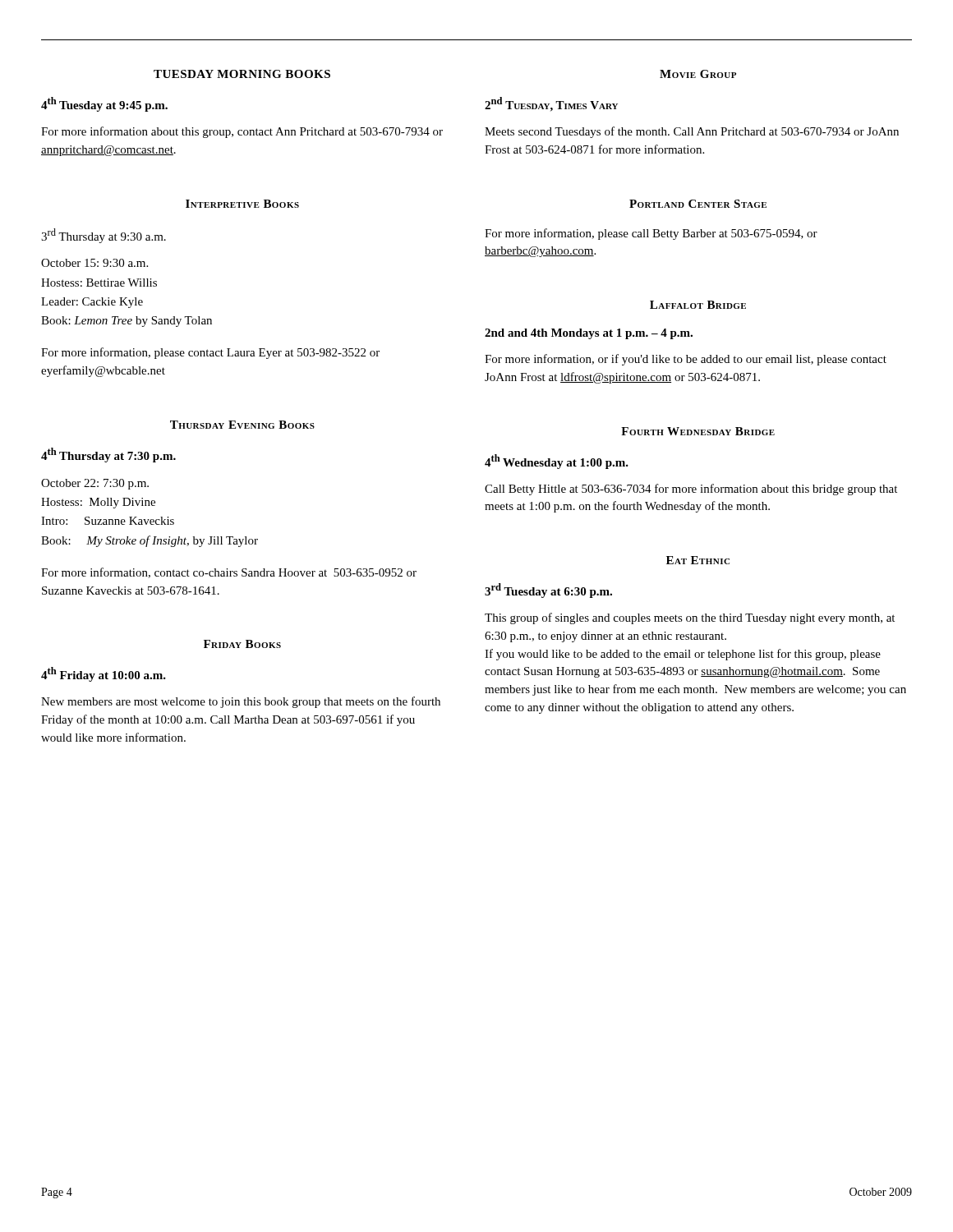
Task: Select the section header with the text "Portland Center Stage"
Action: 698,203
